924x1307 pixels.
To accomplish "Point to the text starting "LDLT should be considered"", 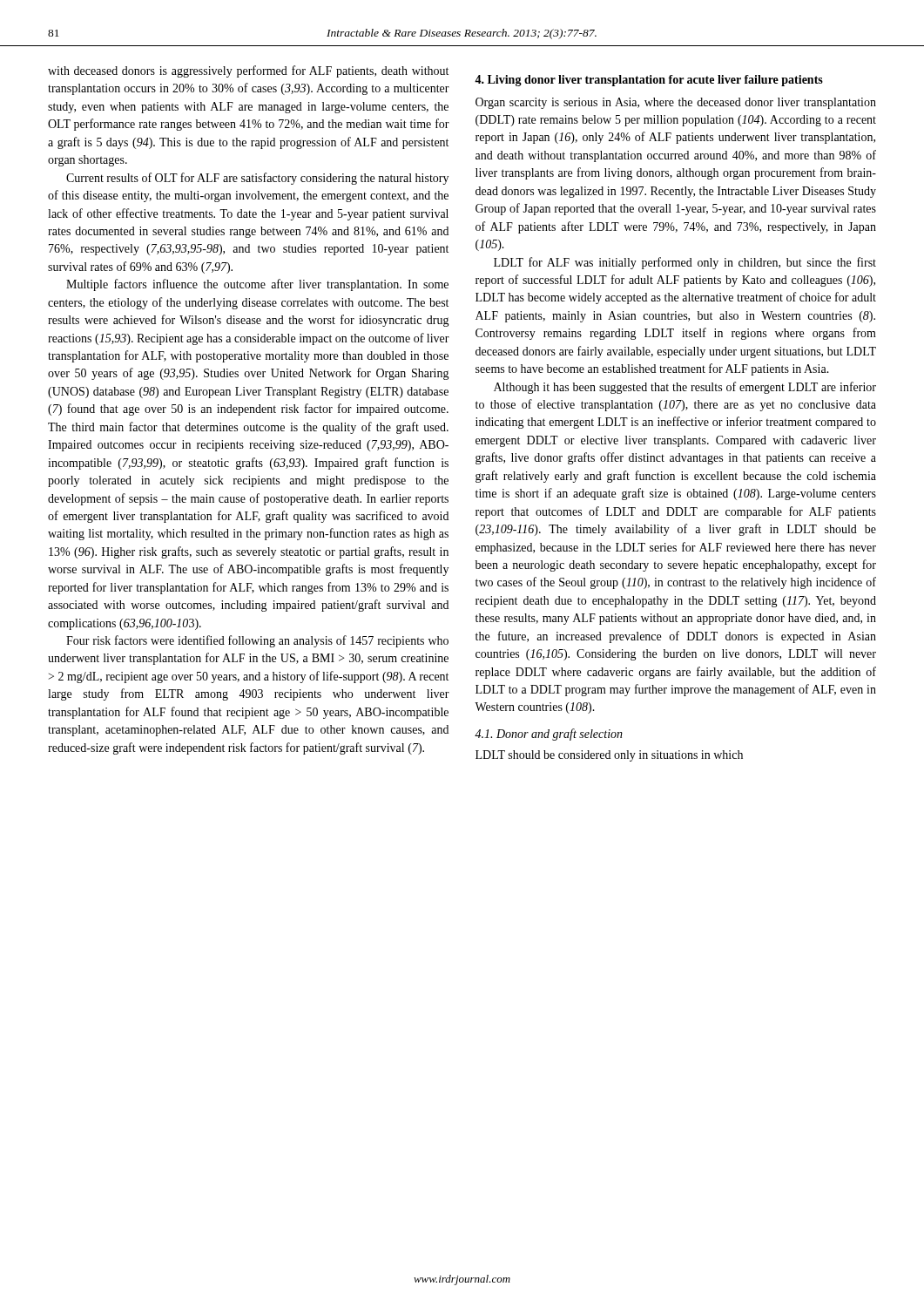I will point(609,755).
